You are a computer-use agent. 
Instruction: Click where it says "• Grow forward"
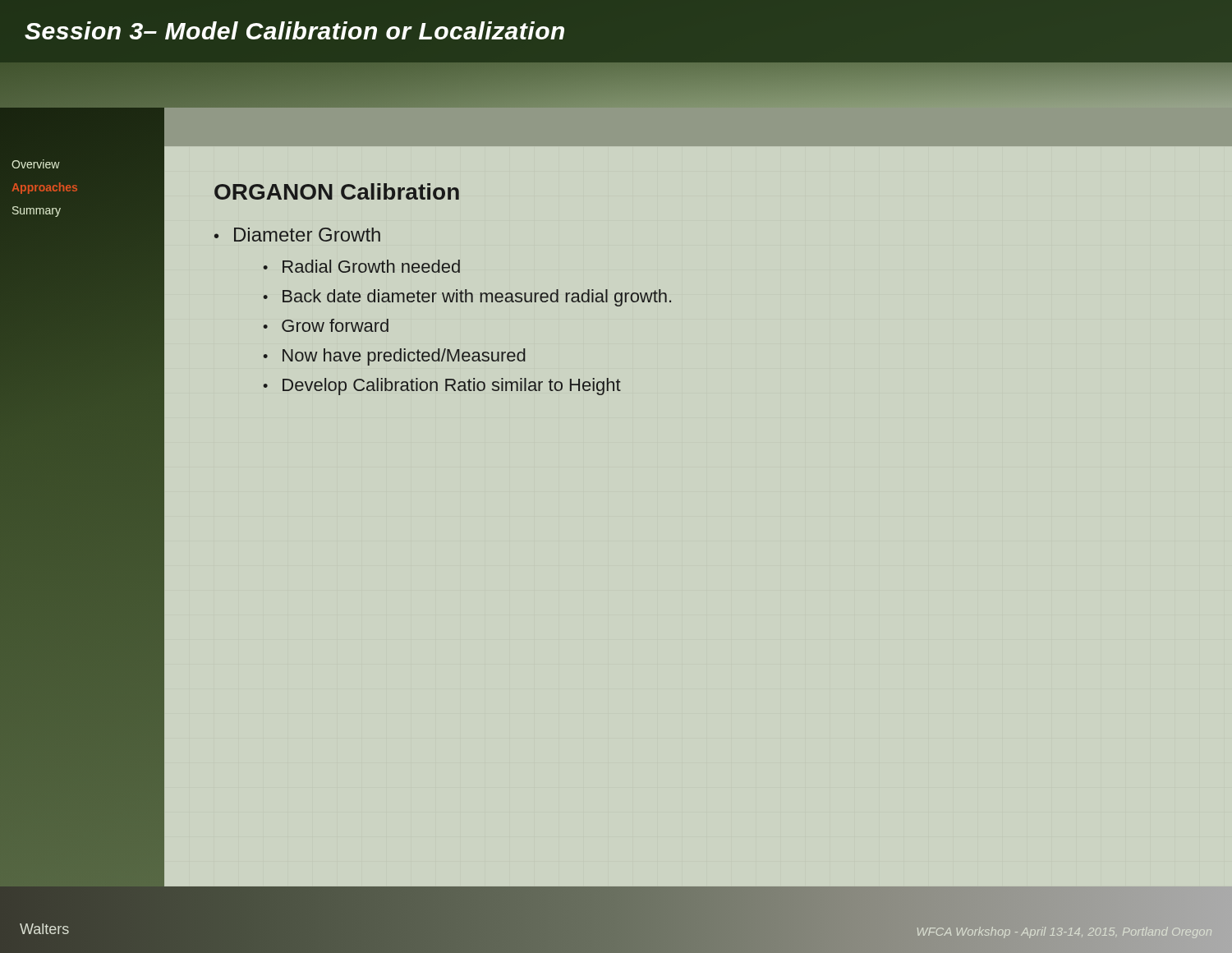tap(326, 325)
